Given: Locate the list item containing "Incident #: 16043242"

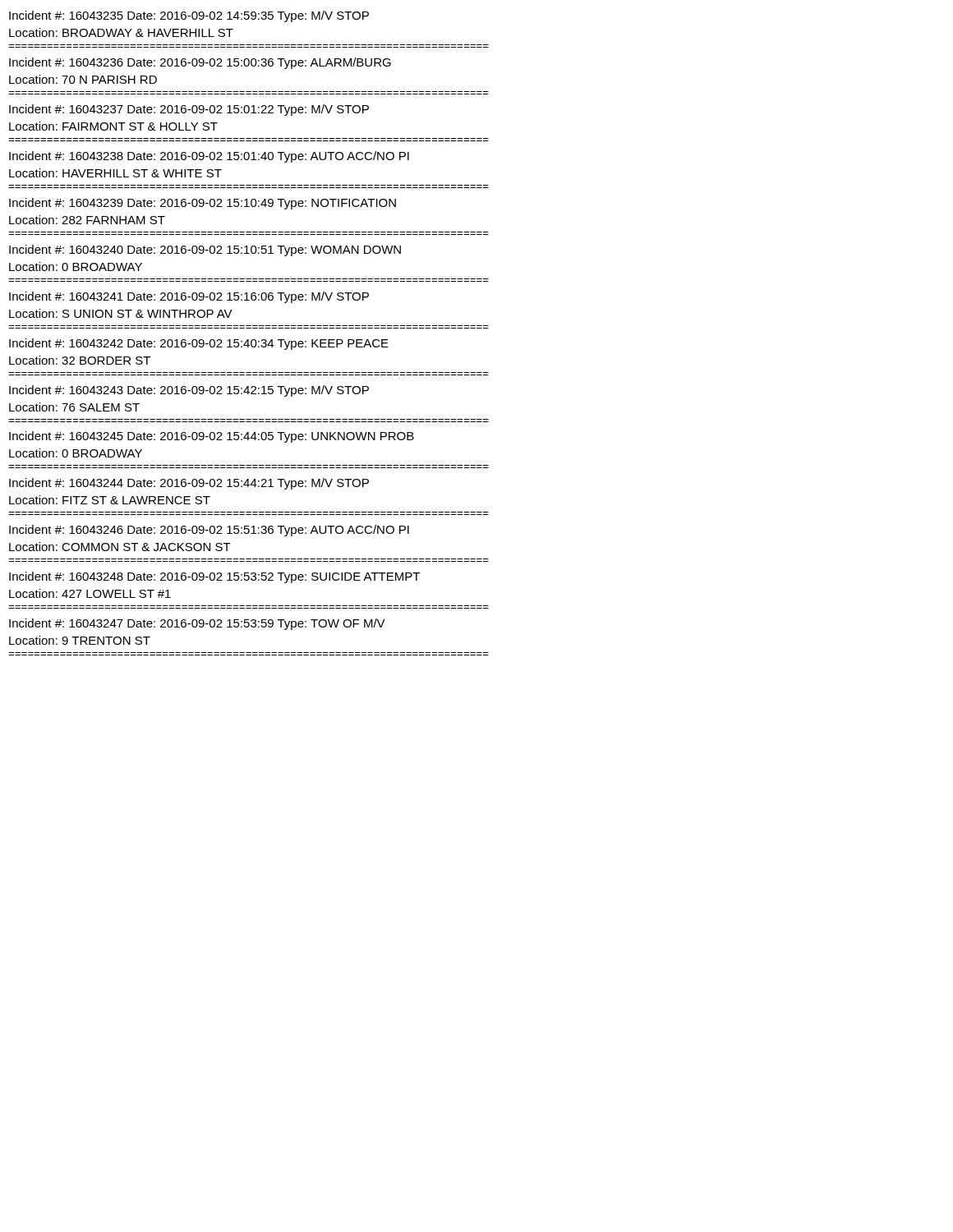Looking at the screenshot, I should pos(199,344).
